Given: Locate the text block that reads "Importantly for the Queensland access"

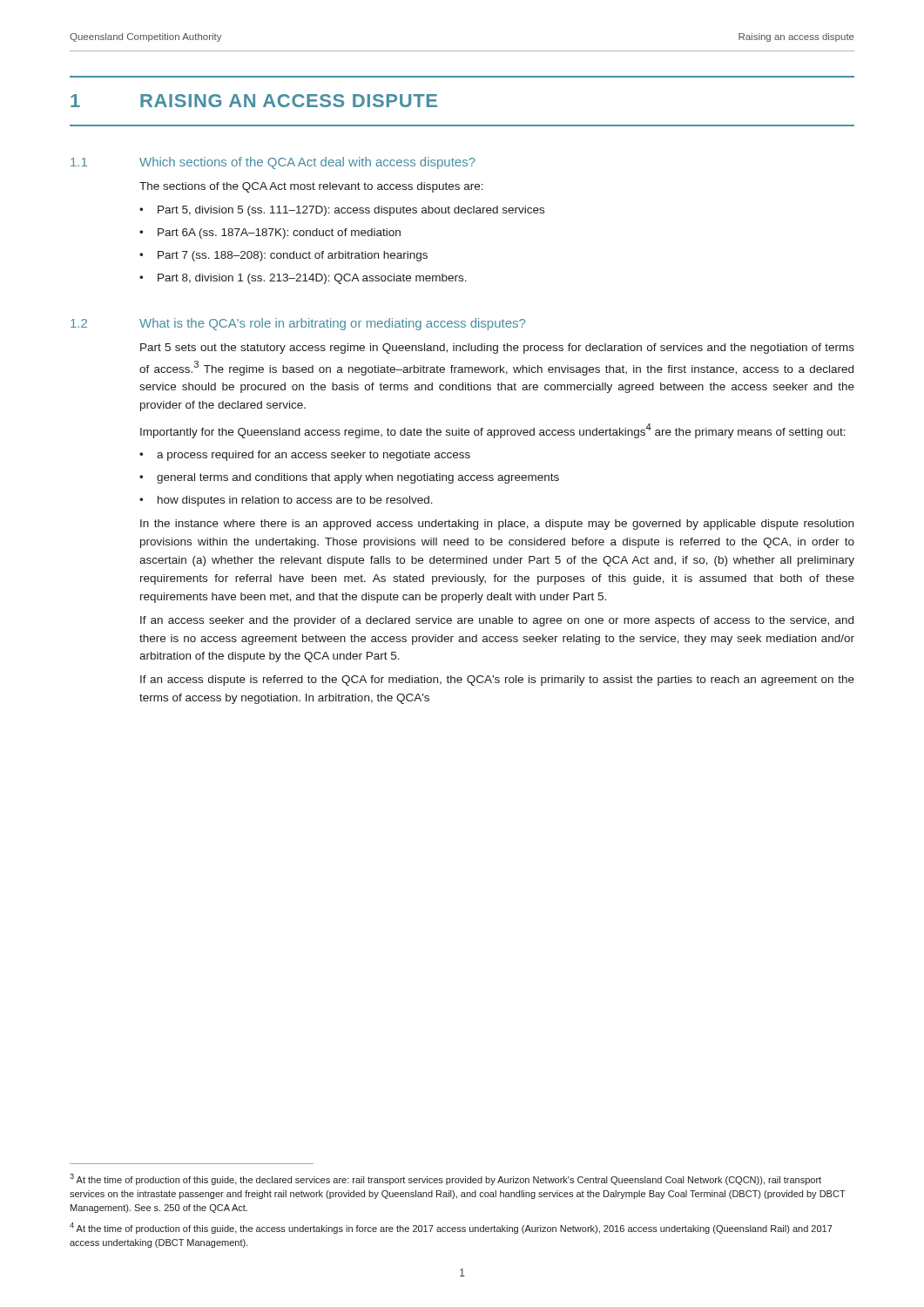Looking at the screenshot, I should pyautogui.click(x=493, y=430).
